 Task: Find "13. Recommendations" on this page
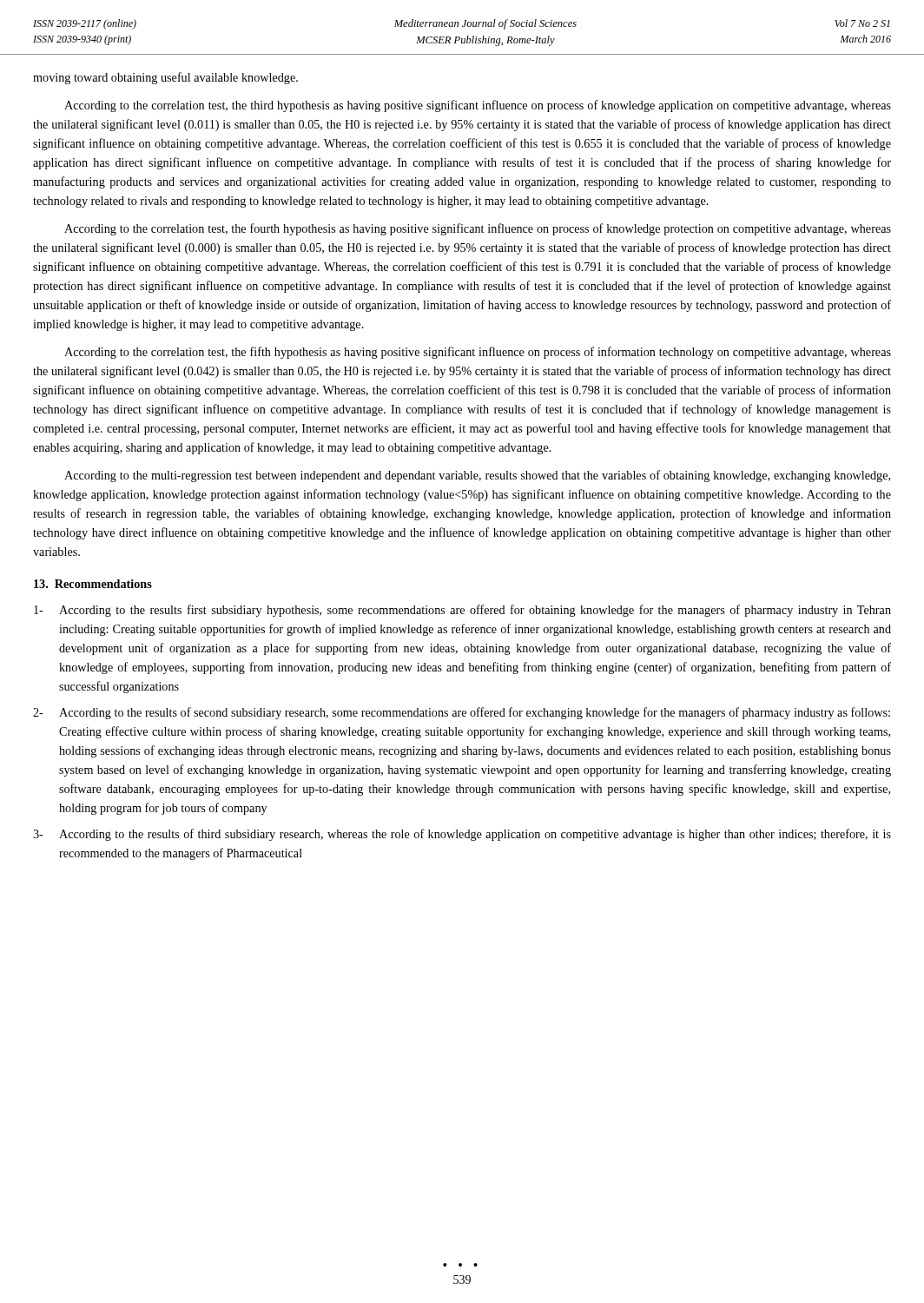[92, 584]
